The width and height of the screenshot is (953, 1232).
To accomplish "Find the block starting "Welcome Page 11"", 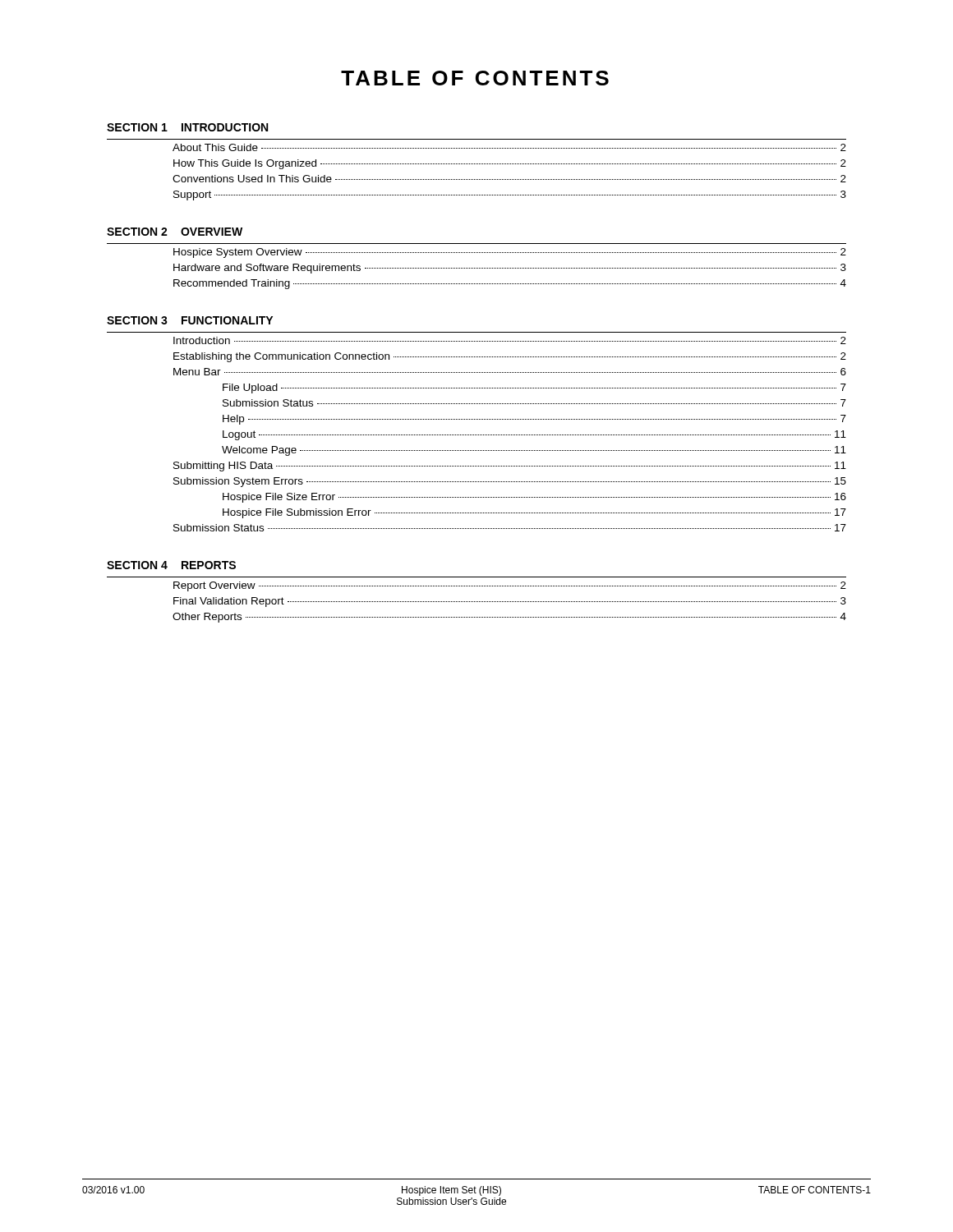I will (534, 450).
